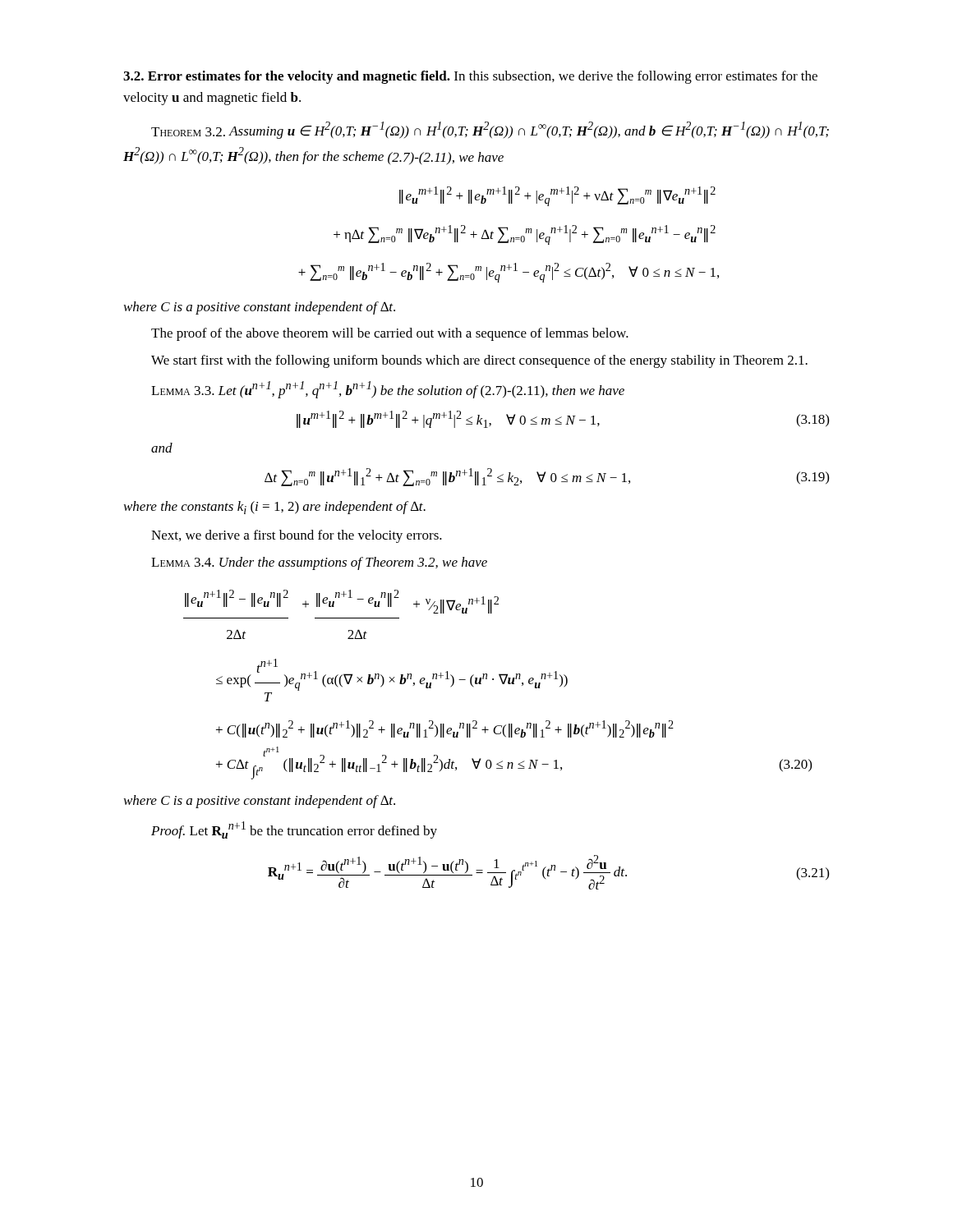This screenshot has height=1232, width=953.
Task: Locate the text block that reads "Proof. Let Run+1"
Action: (x=294, y=830)
